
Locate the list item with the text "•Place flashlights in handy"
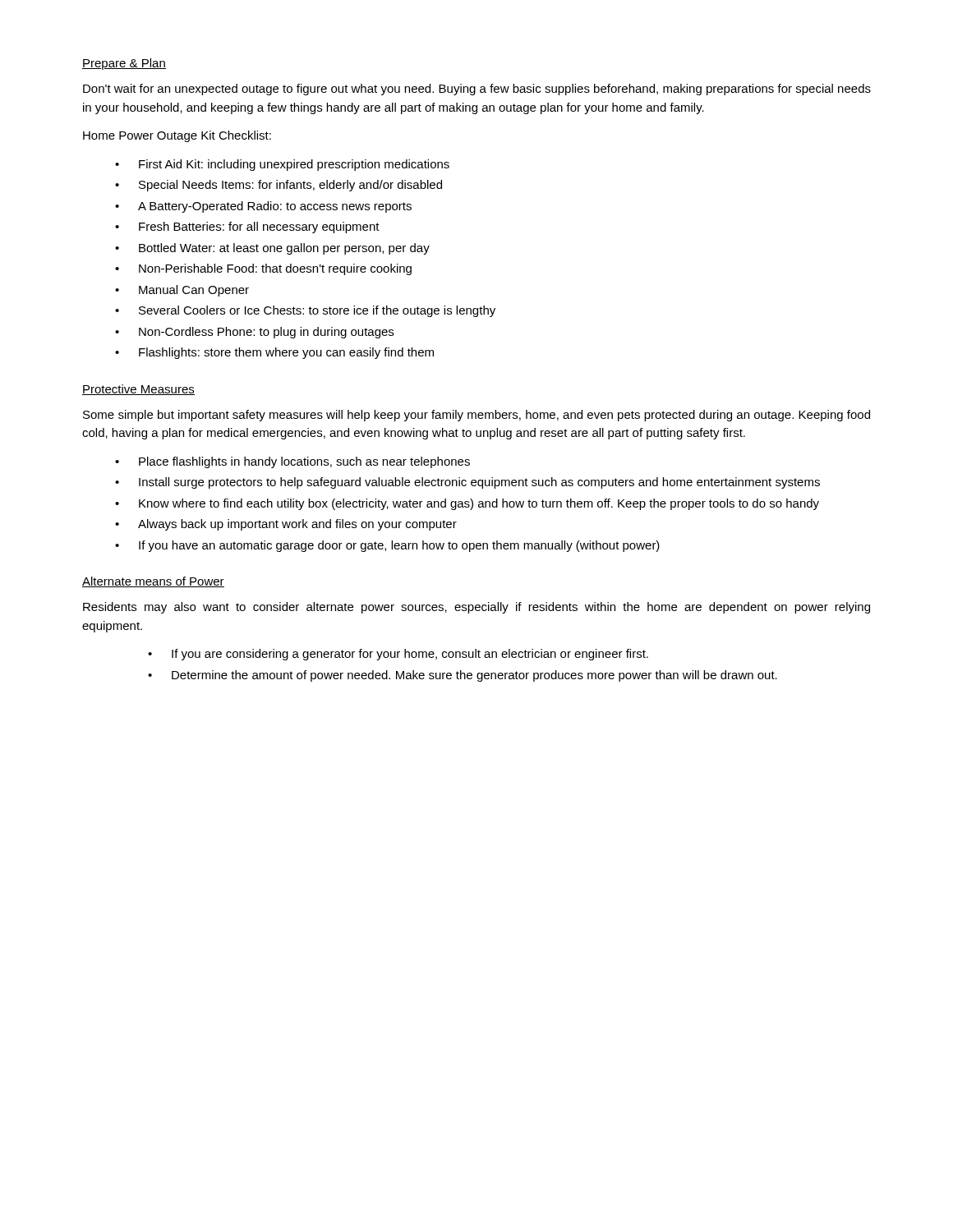(x=292, y=462)
